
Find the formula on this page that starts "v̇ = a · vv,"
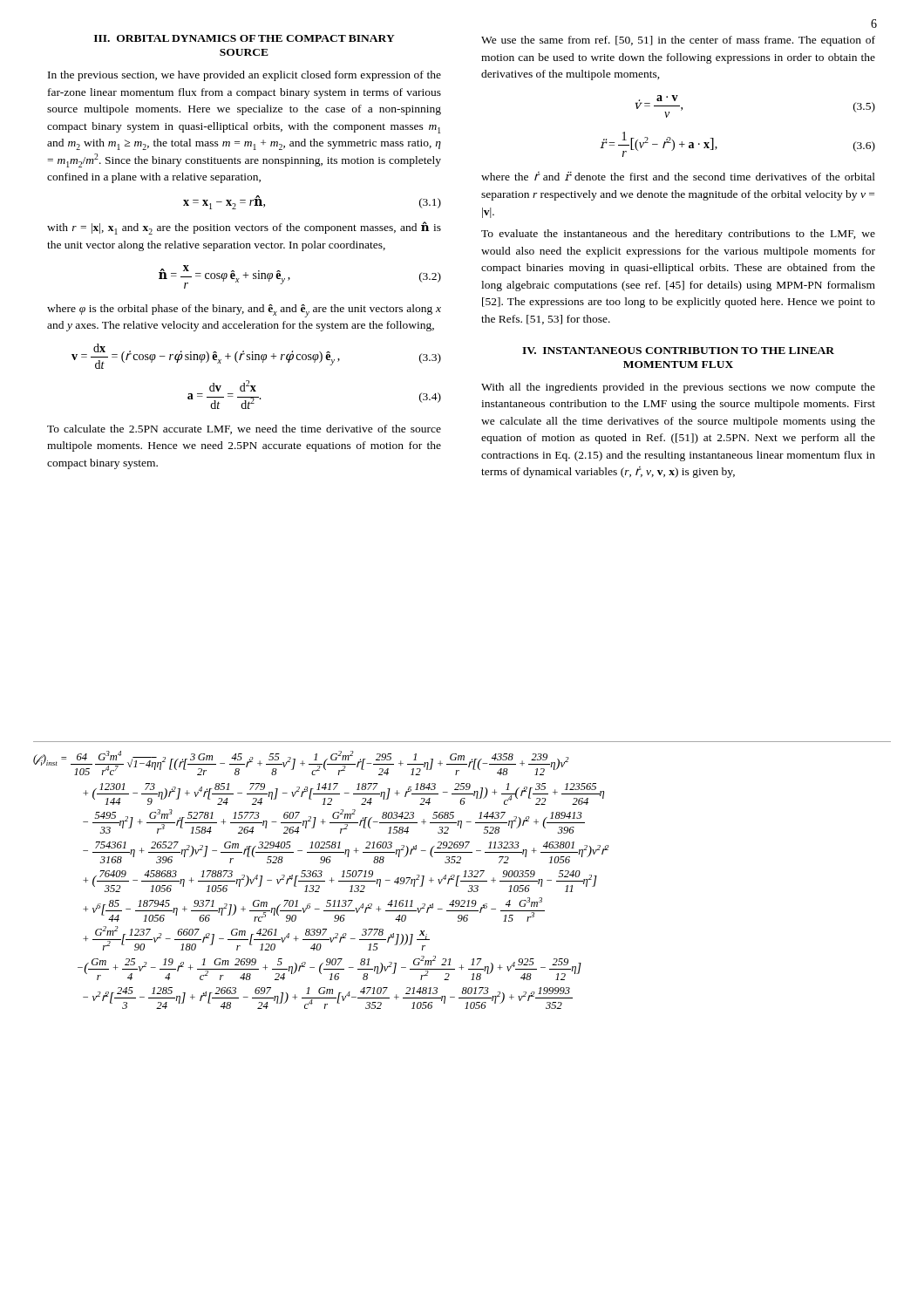(678, 106)
